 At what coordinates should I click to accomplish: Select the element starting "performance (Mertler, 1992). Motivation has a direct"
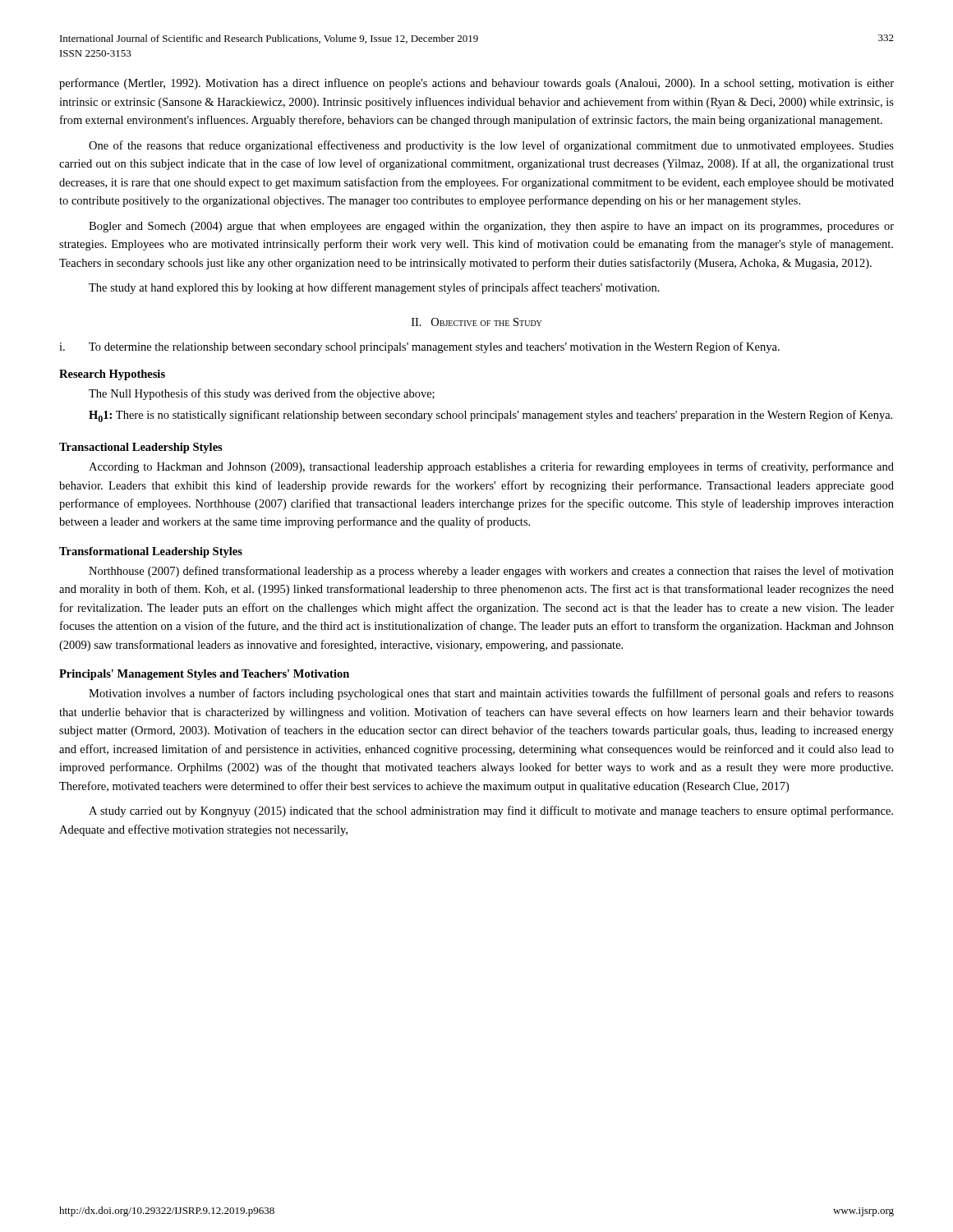[476, 102]
